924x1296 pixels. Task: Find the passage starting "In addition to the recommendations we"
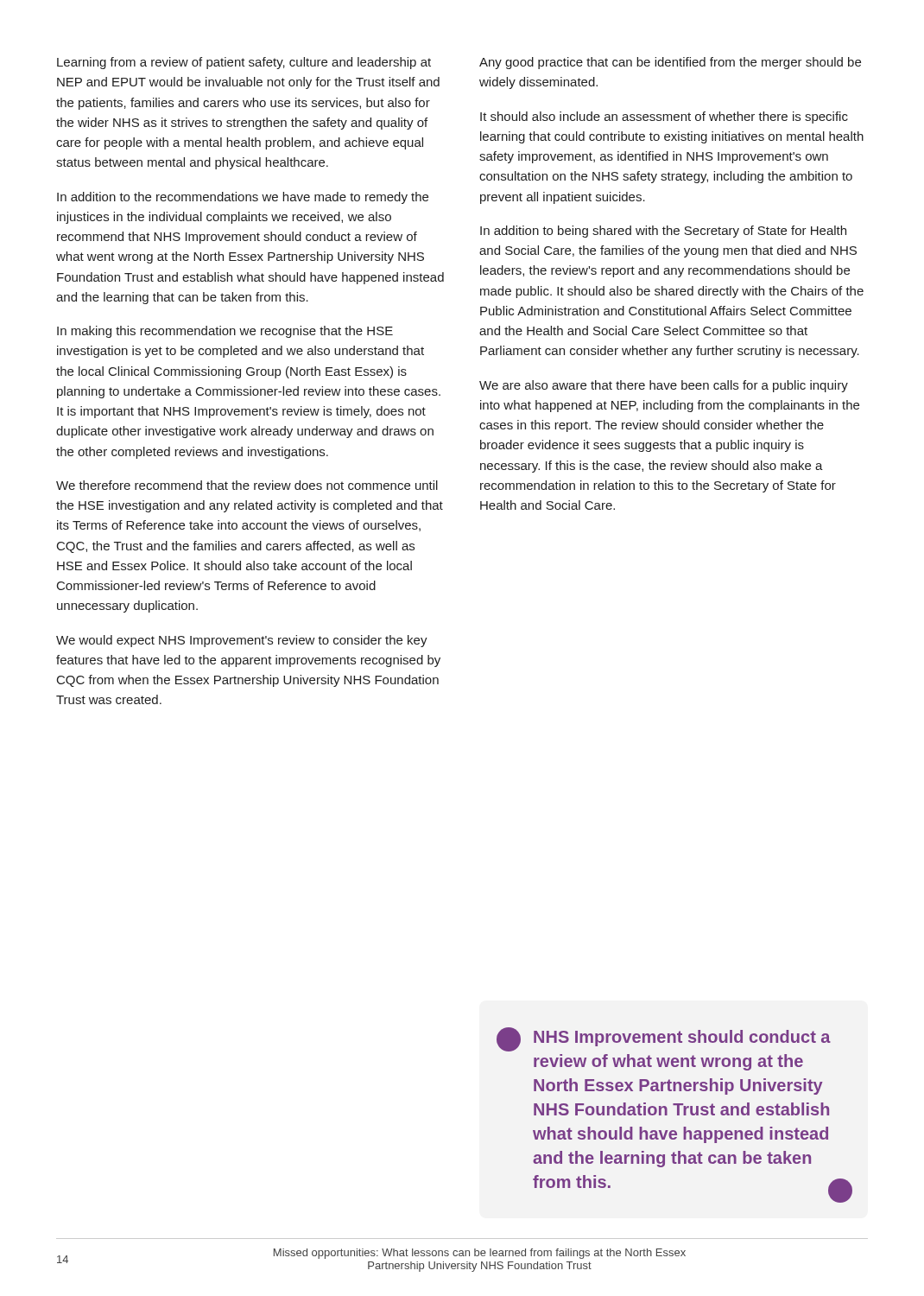click(250, 246)
